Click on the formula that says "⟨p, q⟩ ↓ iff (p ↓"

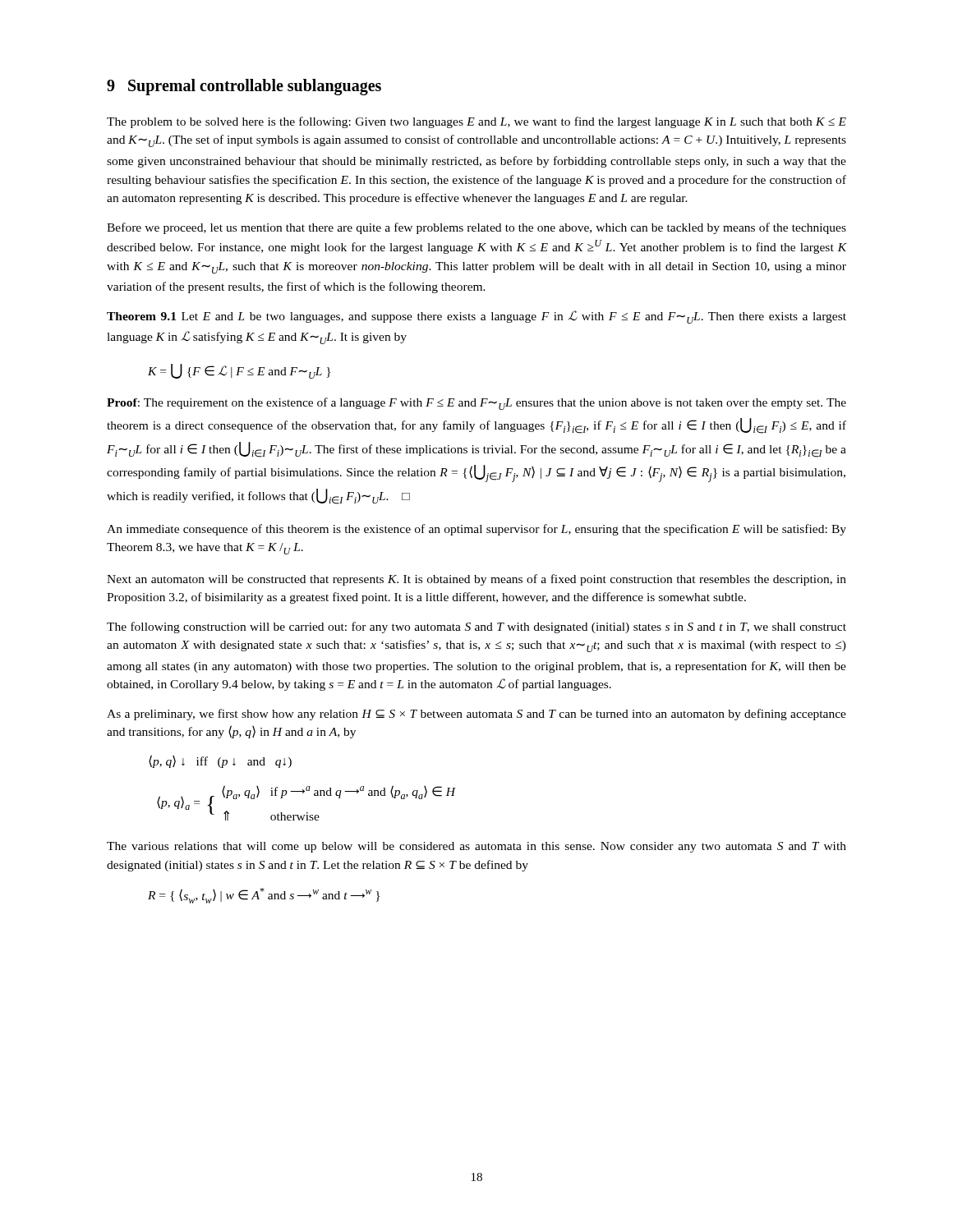220,761
